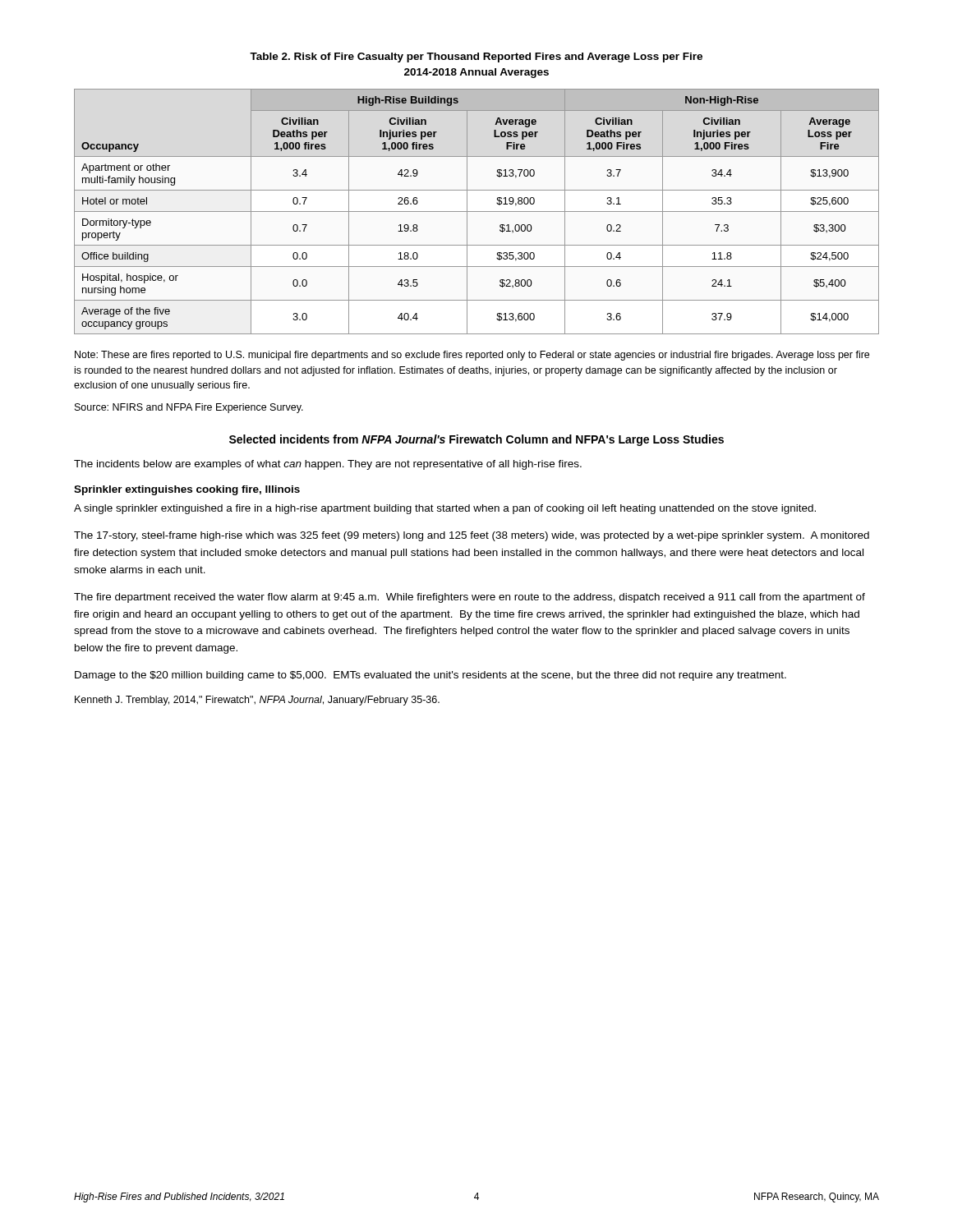Locate a table
The image size is (953, 1232).
(476, 211)
